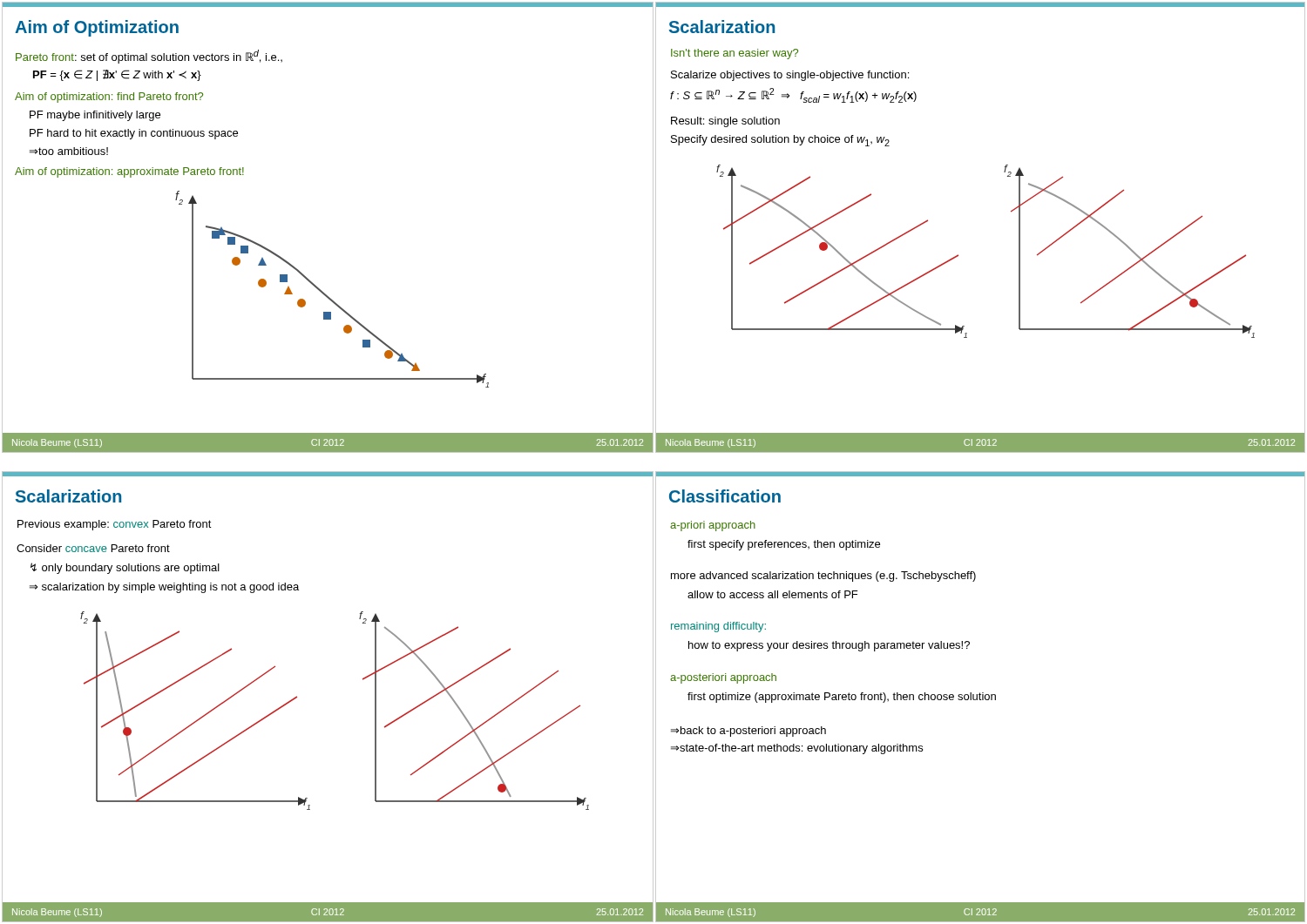The width and height of the screenshot is (1307, 924).
Task: Where does it say "Aim of Optimization"?
Action: [x=97, y=27]
